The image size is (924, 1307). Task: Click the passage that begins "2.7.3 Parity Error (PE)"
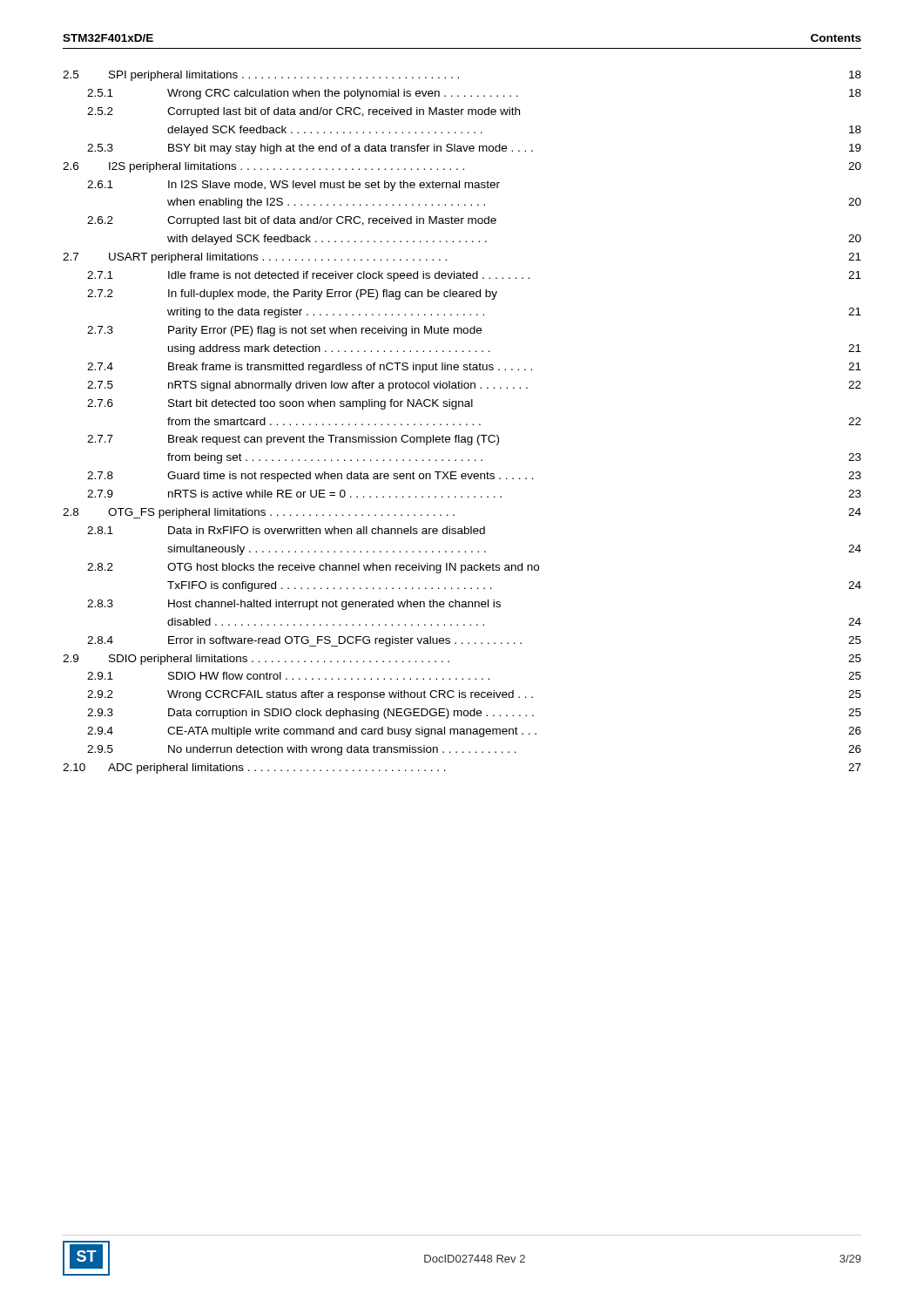[462, 340]
